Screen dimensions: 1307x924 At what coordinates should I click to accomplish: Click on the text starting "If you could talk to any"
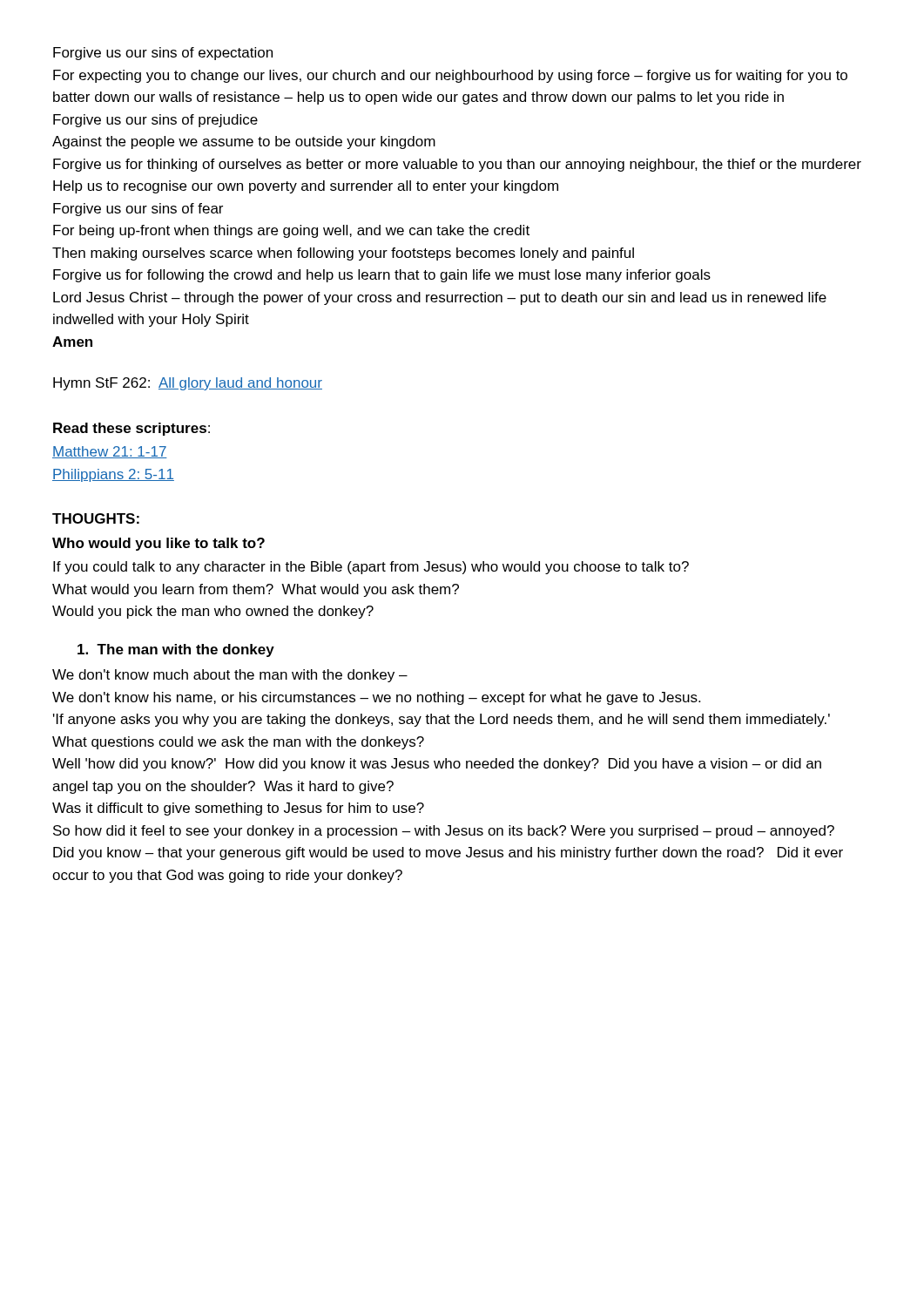[457, 589]
